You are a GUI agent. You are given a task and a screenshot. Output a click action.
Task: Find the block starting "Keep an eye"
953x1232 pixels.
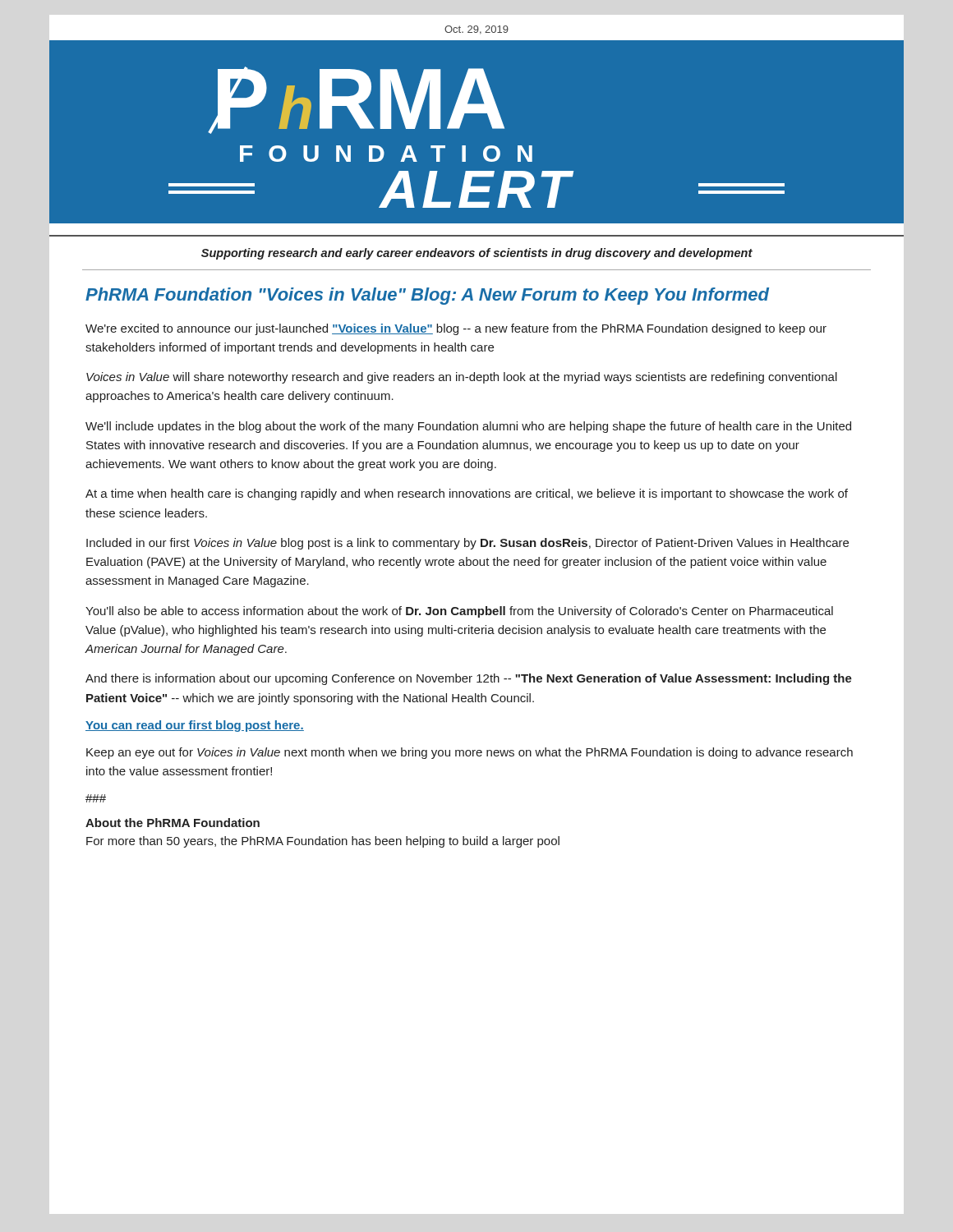click(469, 761)
